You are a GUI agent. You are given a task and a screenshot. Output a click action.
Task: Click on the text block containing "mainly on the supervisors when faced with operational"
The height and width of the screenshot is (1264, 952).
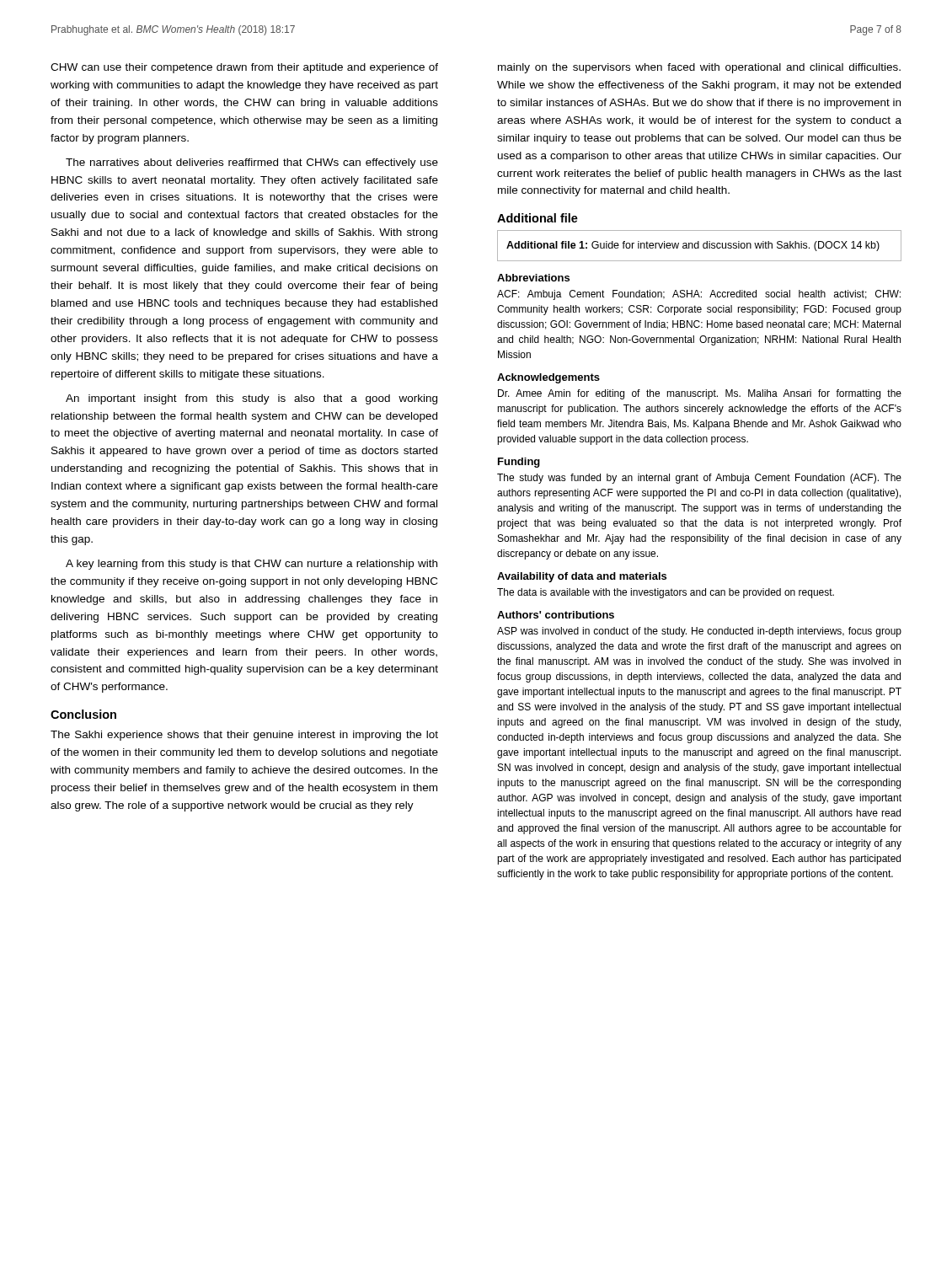coord(699,129)
